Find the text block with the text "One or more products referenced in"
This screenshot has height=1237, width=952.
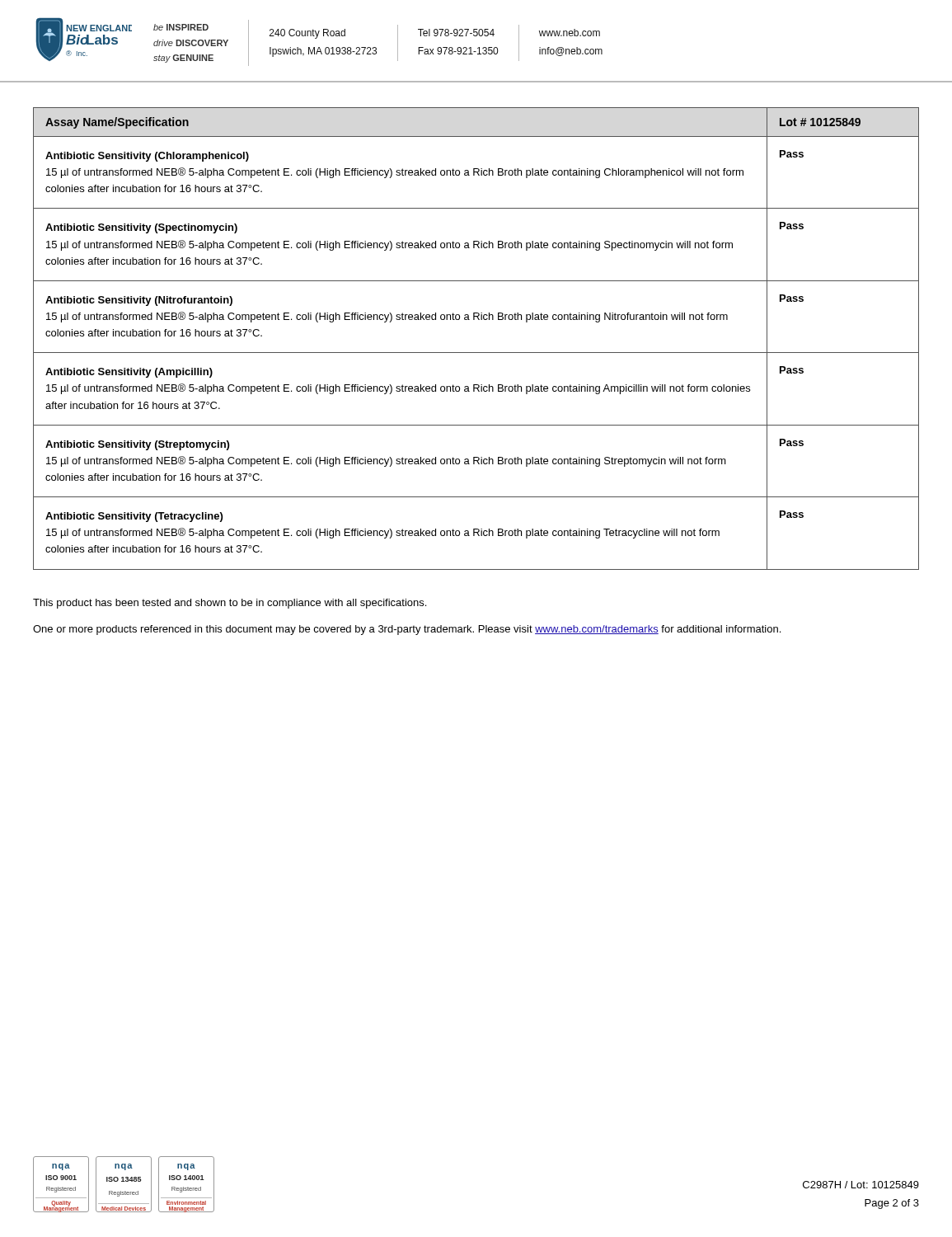[407, 629]
